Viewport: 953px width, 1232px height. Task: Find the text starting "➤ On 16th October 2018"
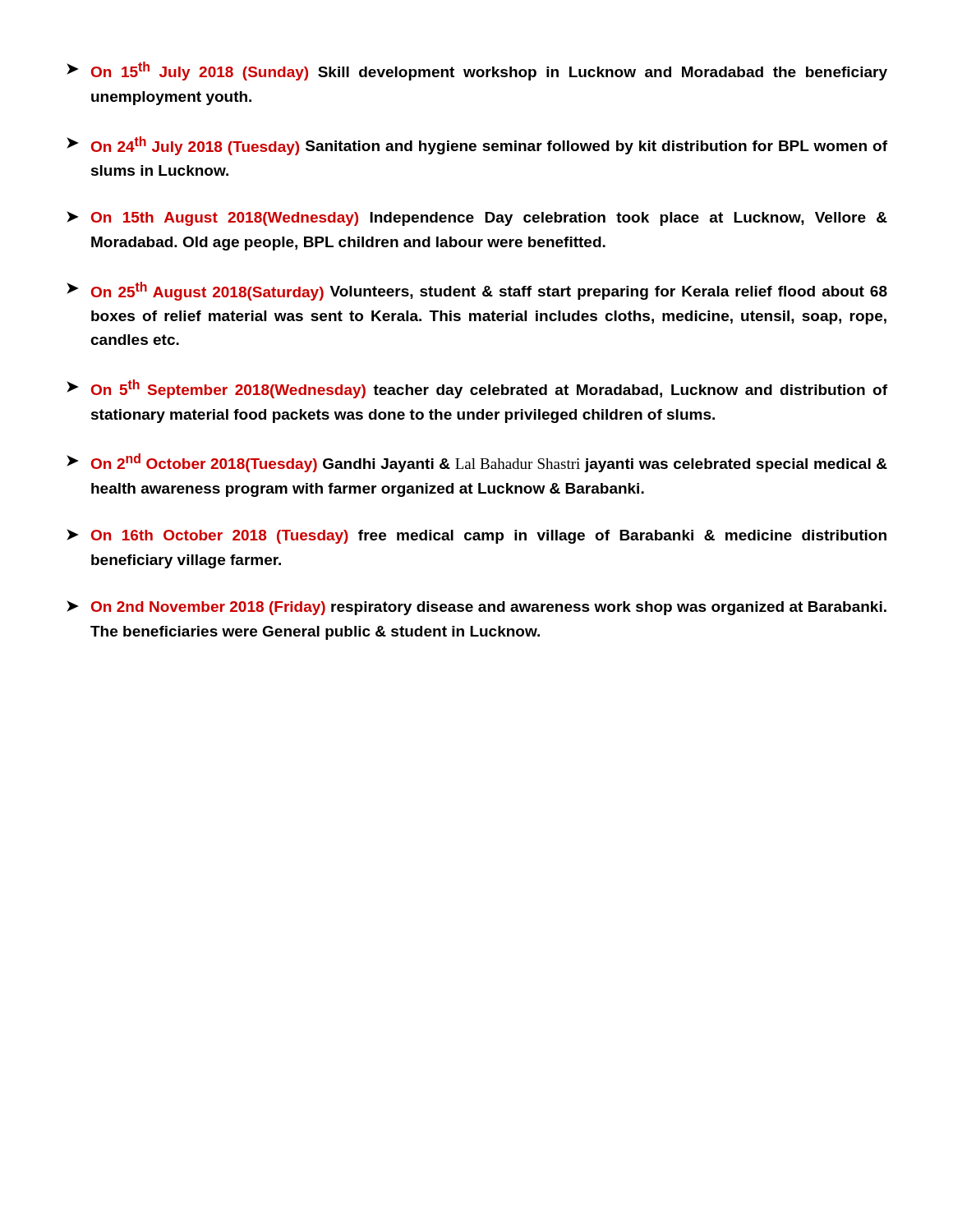476,548
